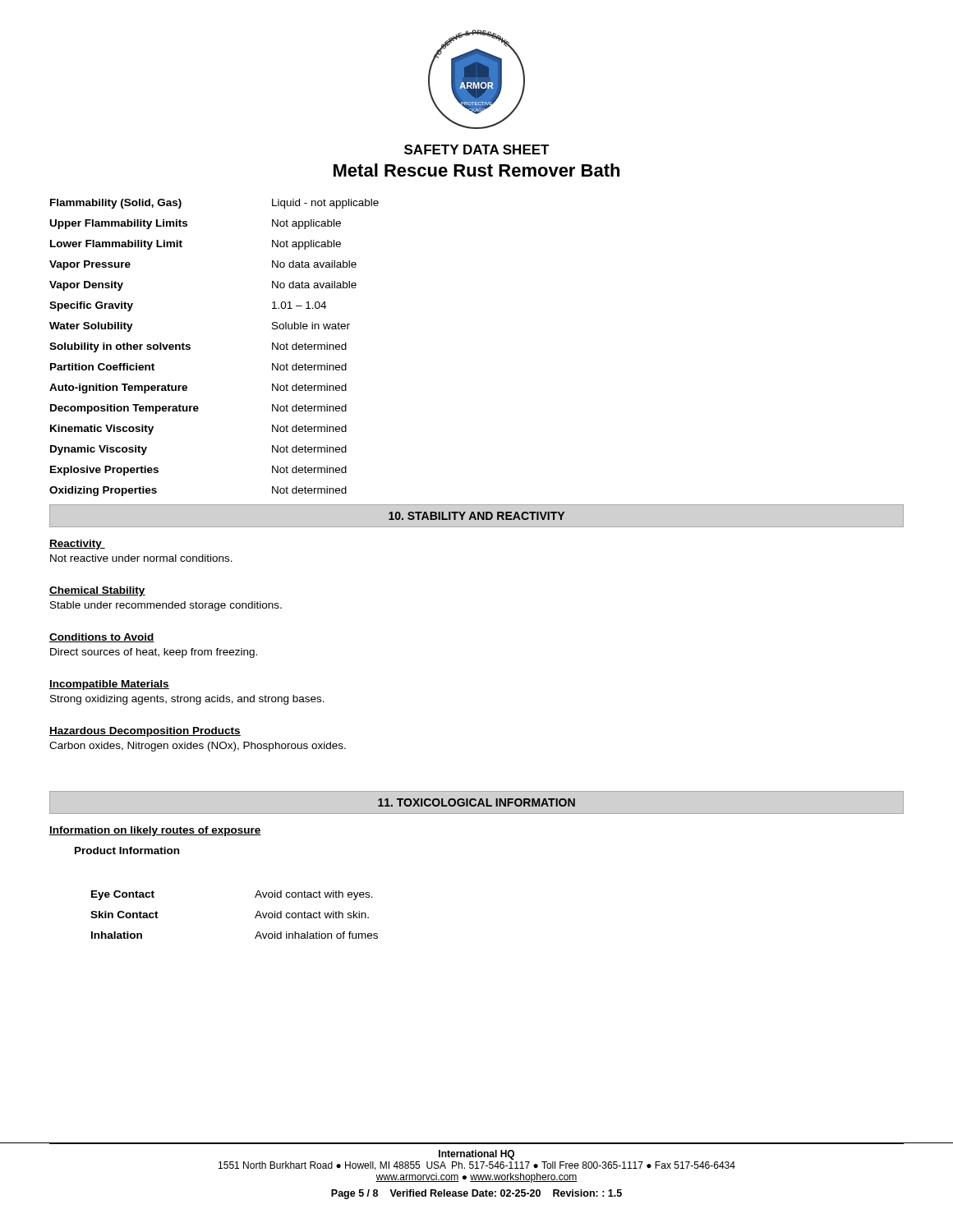This screenshot has width=953, height=1232.
Task: Find "Partition Coefficient" on this page
Action: 102,367
